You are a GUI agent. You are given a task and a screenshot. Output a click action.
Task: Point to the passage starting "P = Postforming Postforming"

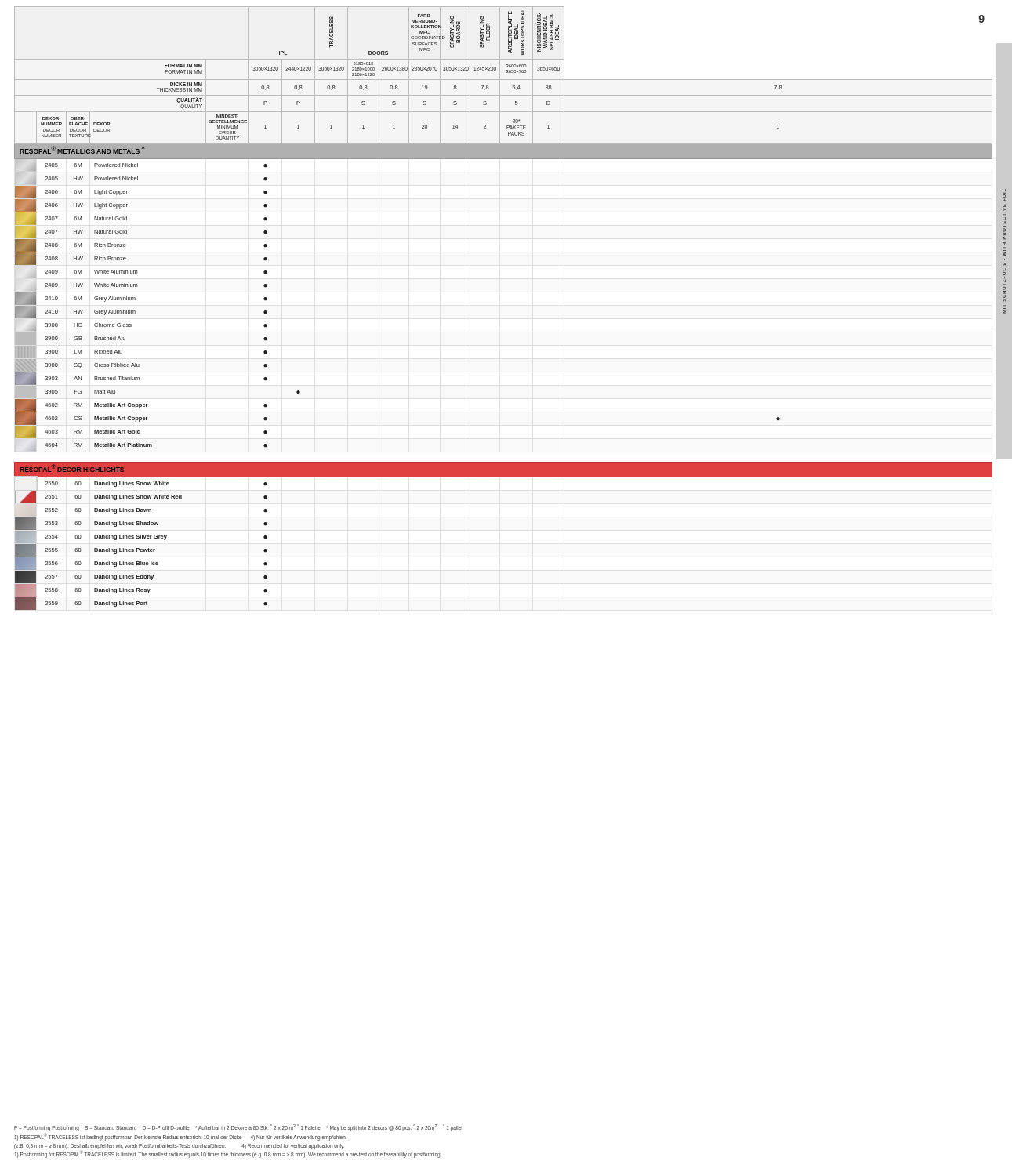coord(398,1141)
